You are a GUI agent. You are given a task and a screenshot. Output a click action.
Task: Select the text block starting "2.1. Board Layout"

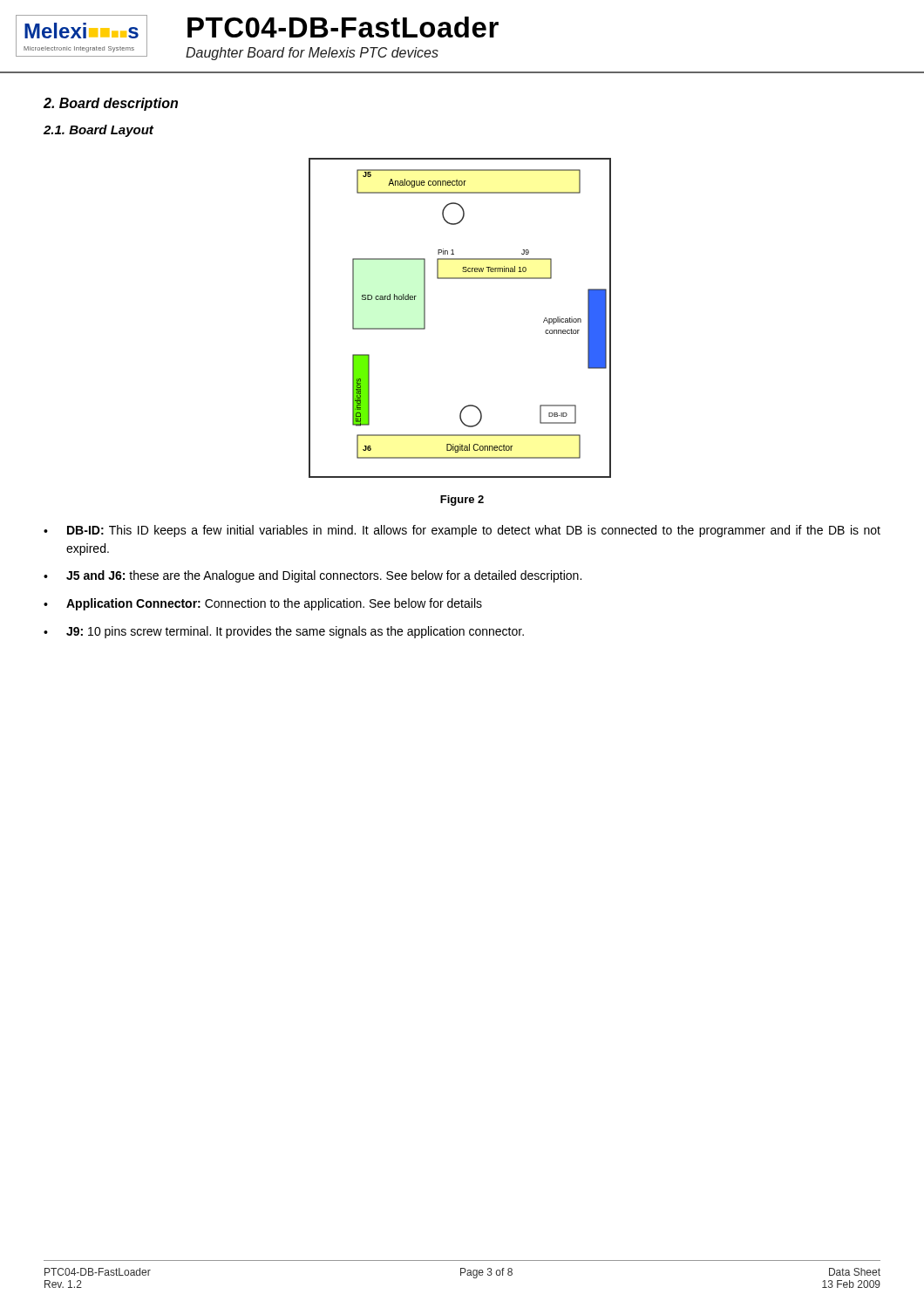tap(98, 129)
